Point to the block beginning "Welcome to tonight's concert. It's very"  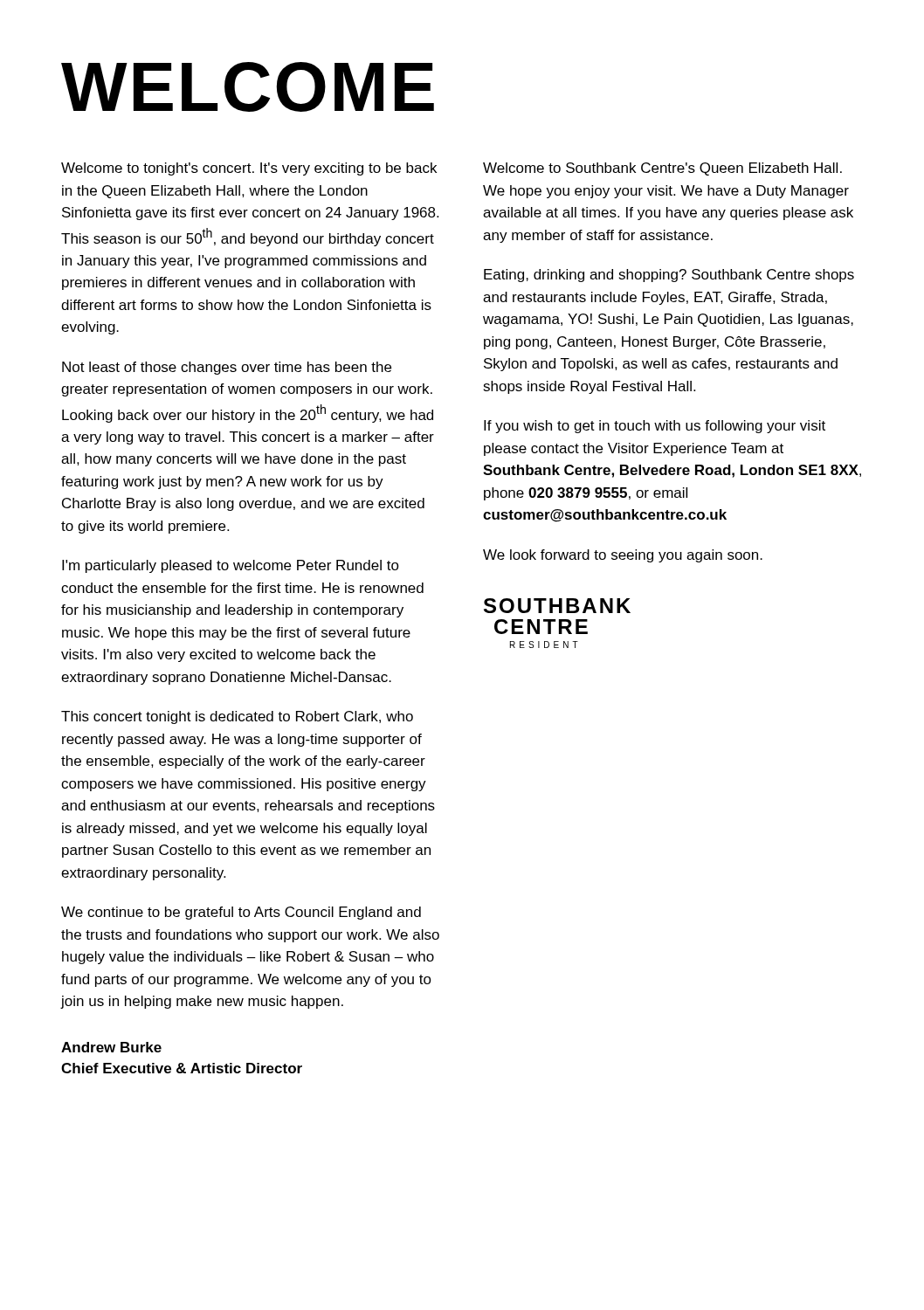[x=251, y=248]
